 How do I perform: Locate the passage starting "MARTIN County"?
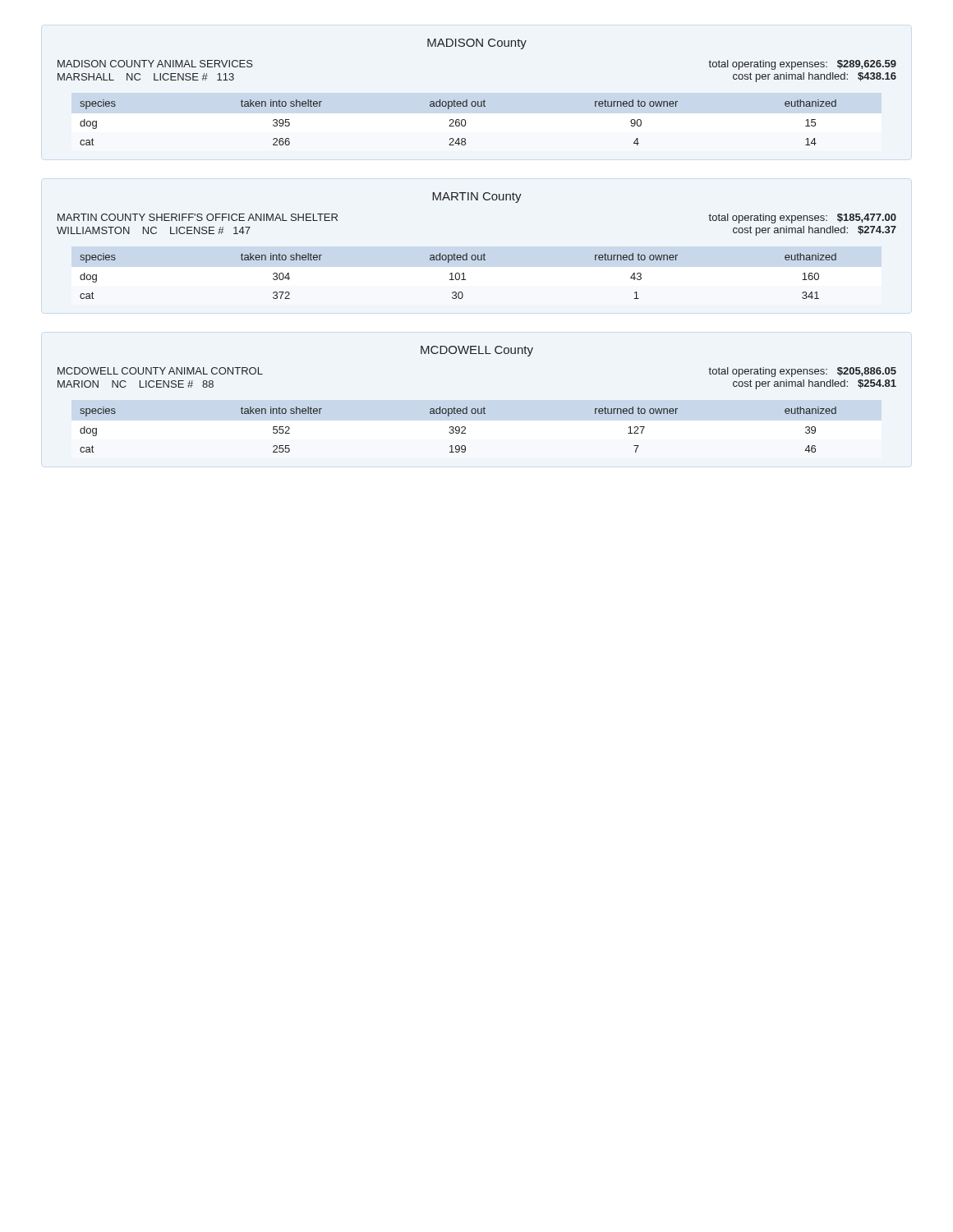click(476, 196)
